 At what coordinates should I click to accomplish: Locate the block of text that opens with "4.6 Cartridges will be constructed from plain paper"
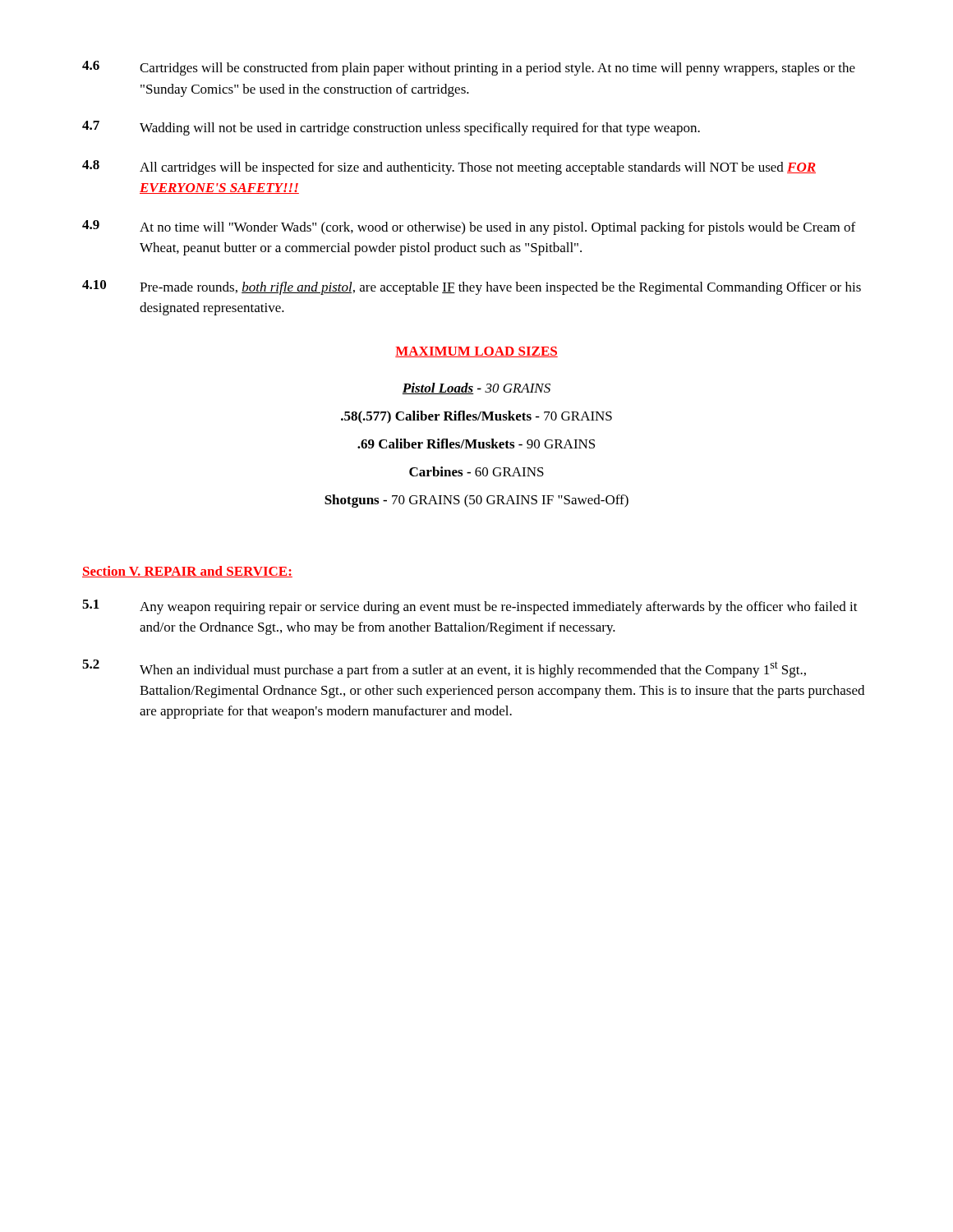coord(476,78)
